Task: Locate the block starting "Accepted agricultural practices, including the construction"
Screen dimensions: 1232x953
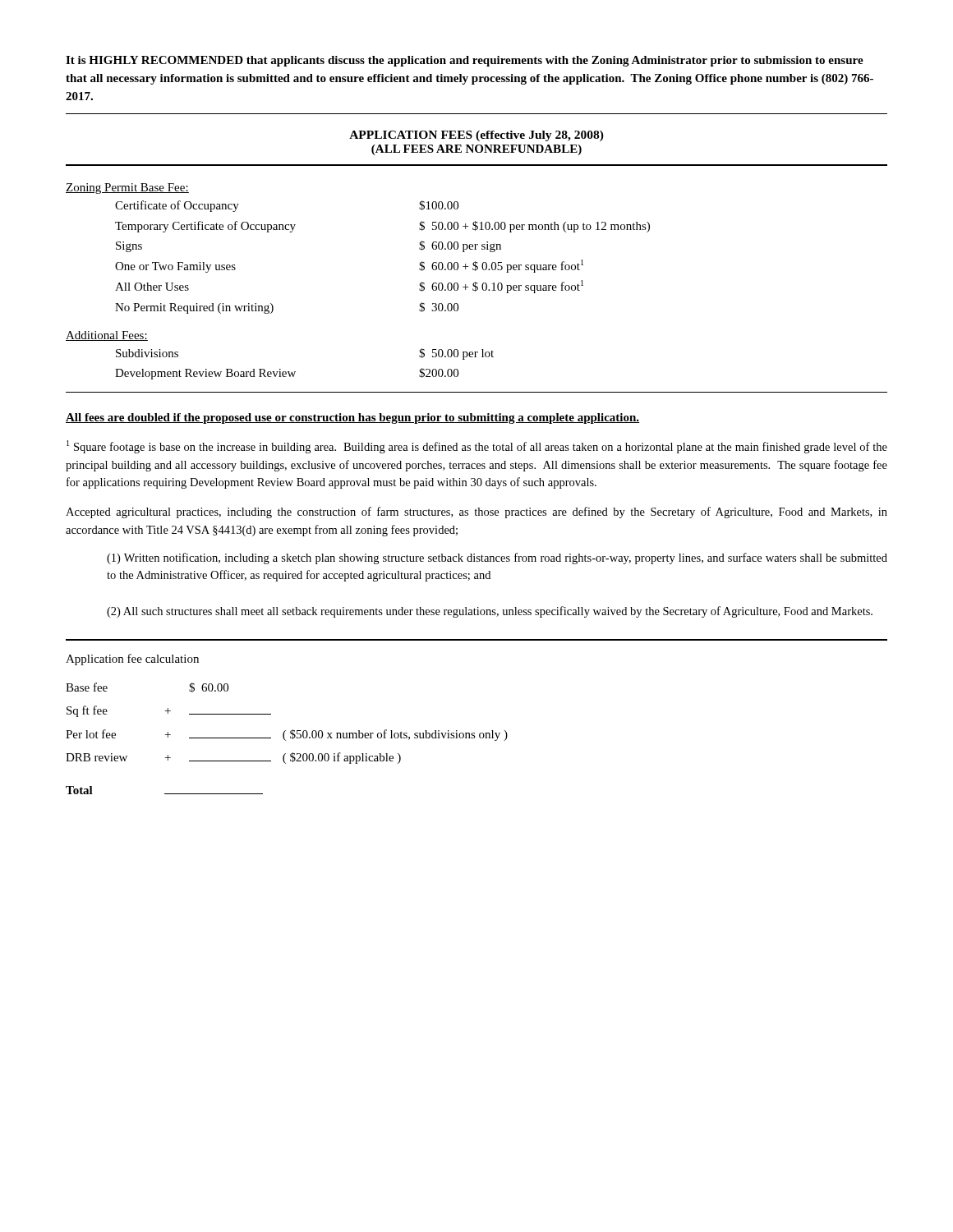Action: (x=476, y=562)
